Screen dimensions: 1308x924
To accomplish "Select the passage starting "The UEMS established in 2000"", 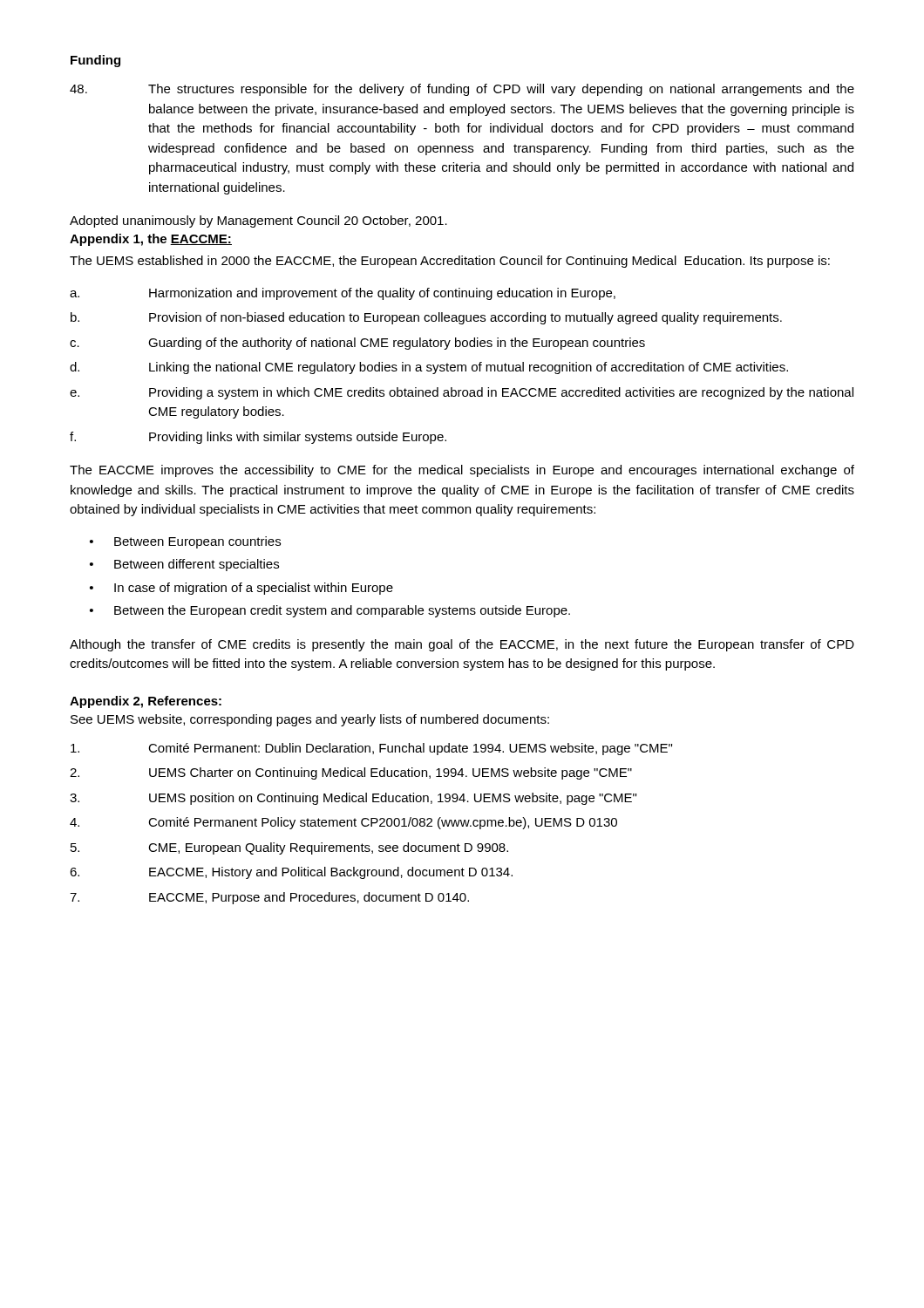I will 450,260.
